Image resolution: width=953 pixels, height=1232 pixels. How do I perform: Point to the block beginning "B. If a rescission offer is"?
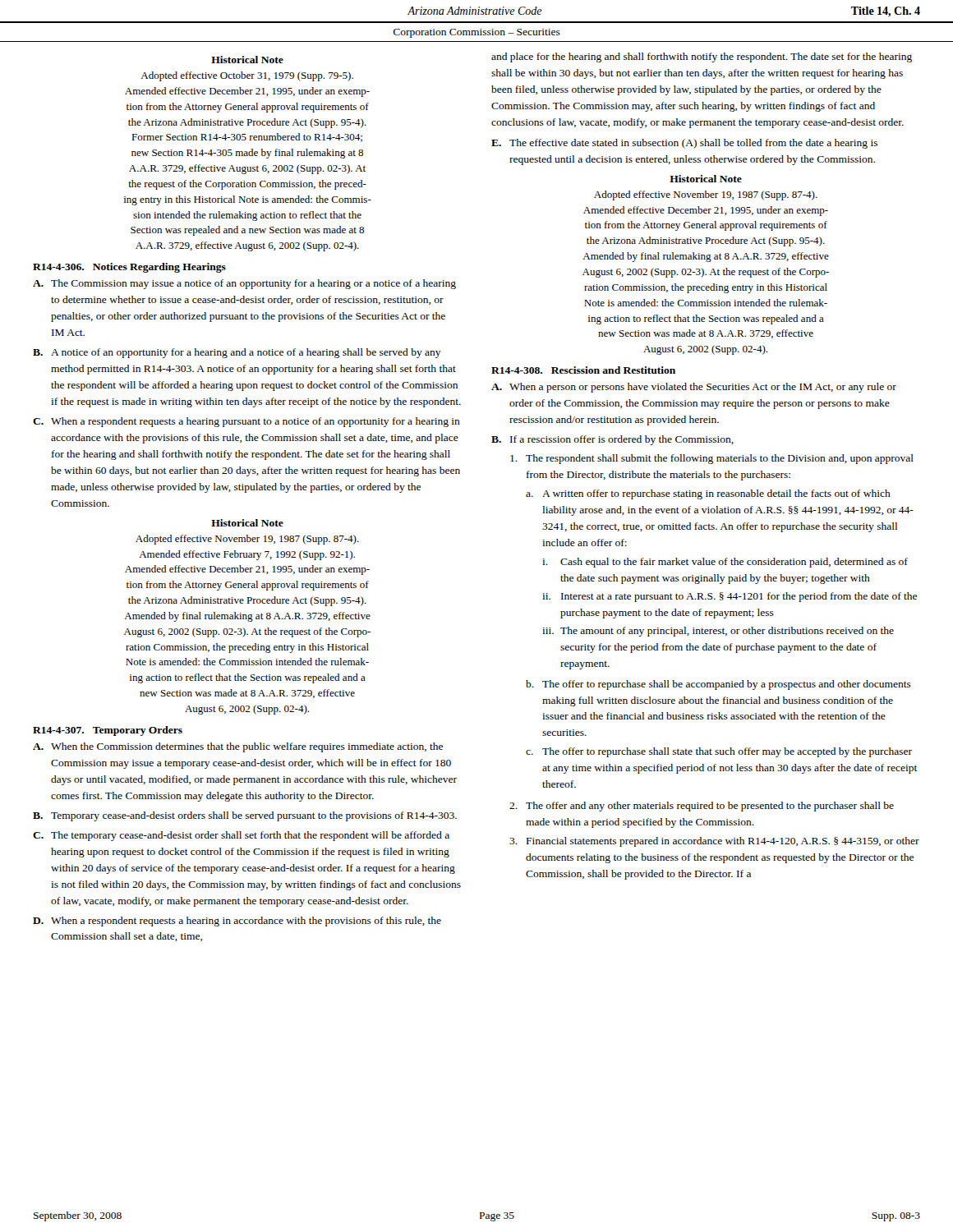[x=706, y=658]
